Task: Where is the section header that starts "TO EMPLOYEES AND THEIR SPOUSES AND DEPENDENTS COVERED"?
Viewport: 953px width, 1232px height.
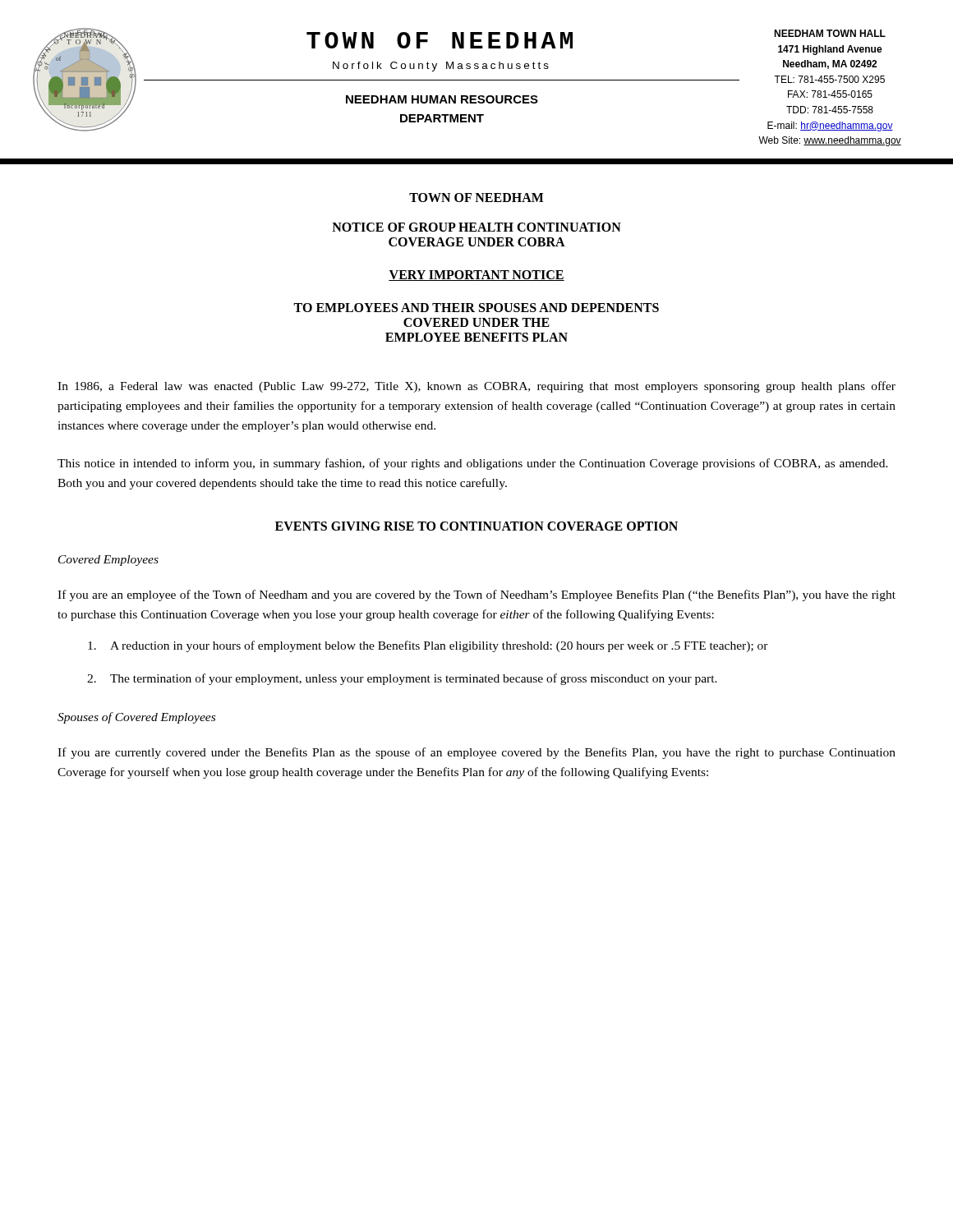Action: tap(476, 322)
